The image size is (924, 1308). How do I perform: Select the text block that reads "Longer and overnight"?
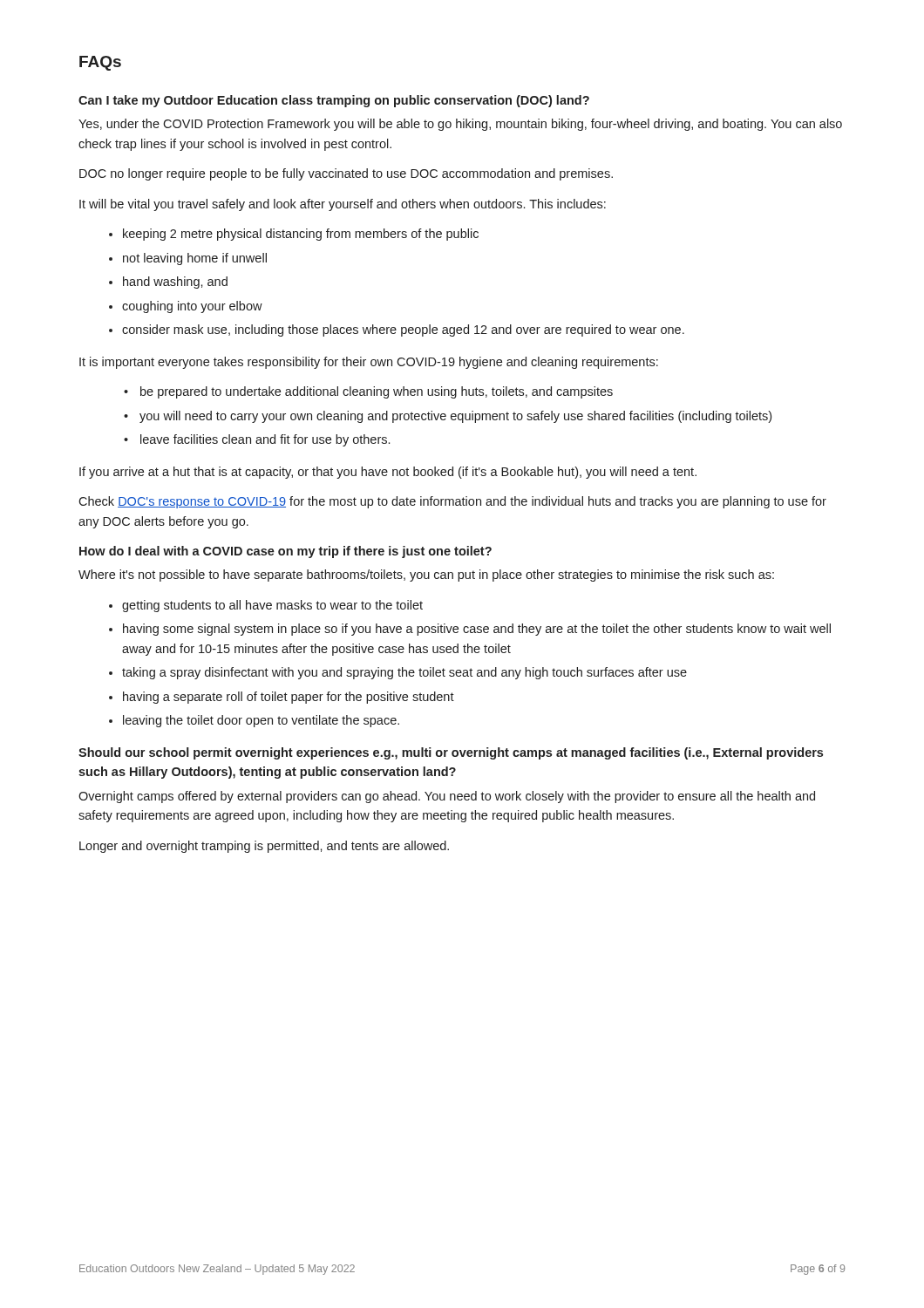tap(264, 845)
